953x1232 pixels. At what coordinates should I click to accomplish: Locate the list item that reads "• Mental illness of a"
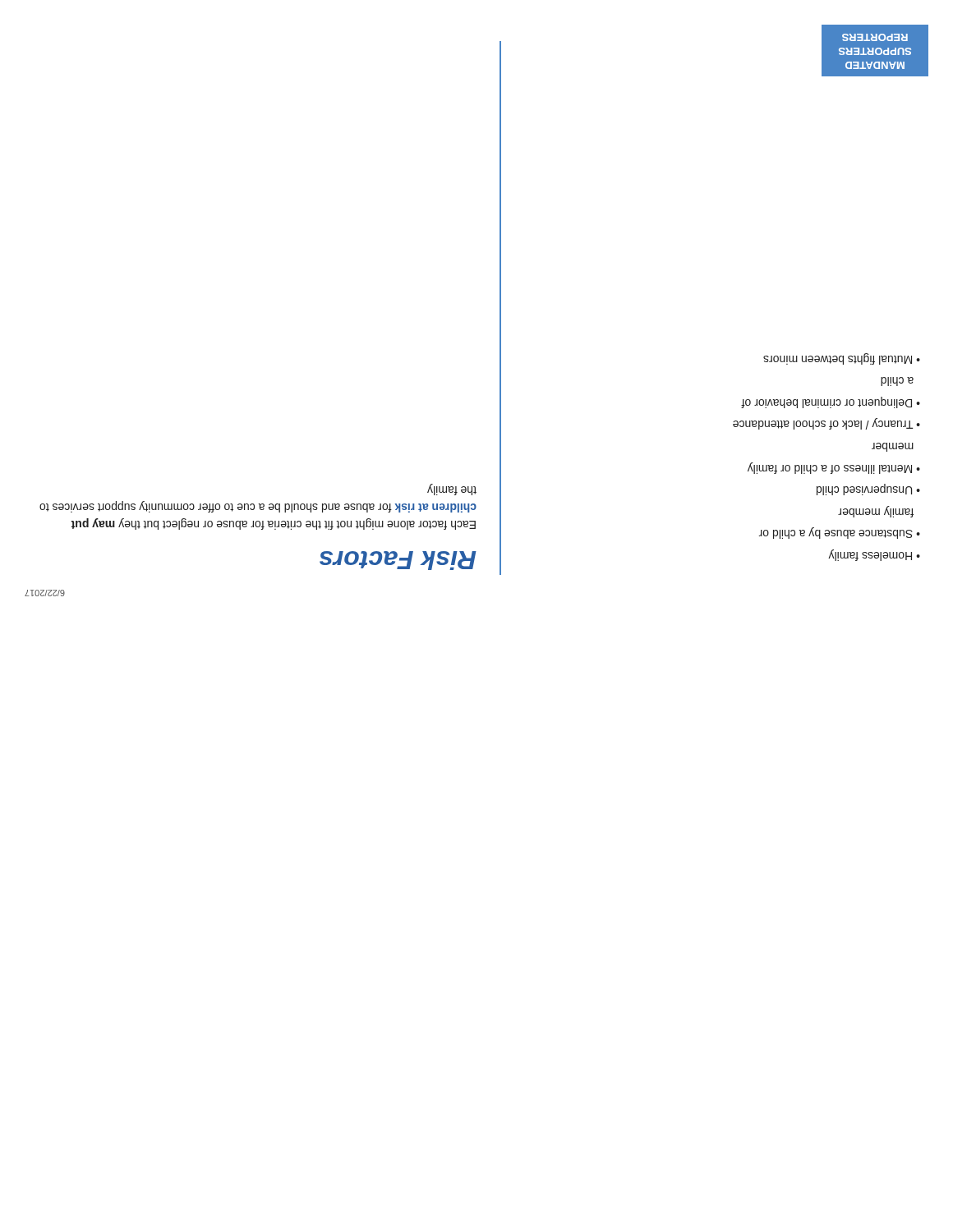coord(834,458)
